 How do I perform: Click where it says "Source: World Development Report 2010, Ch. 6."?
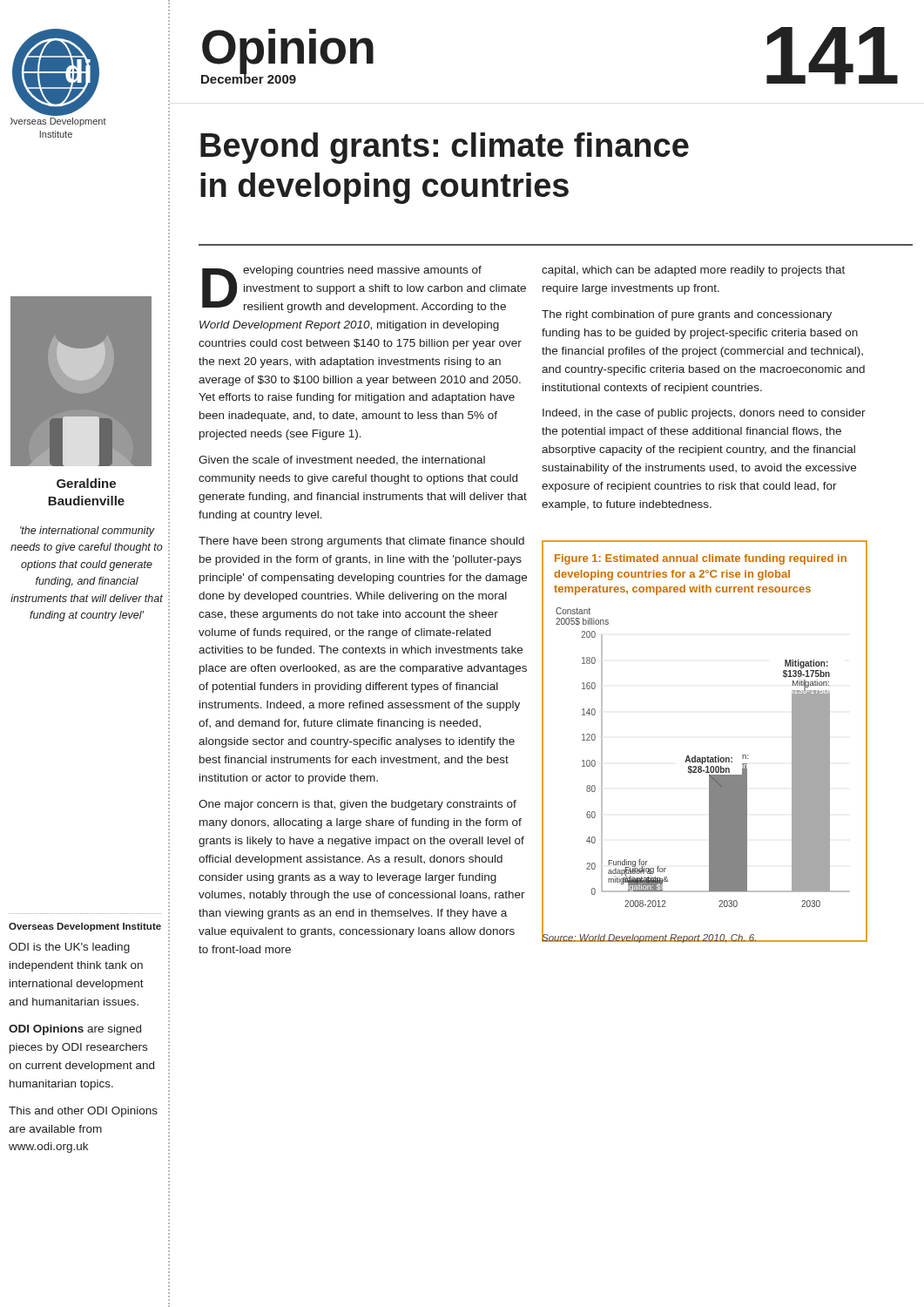(649, 938)
